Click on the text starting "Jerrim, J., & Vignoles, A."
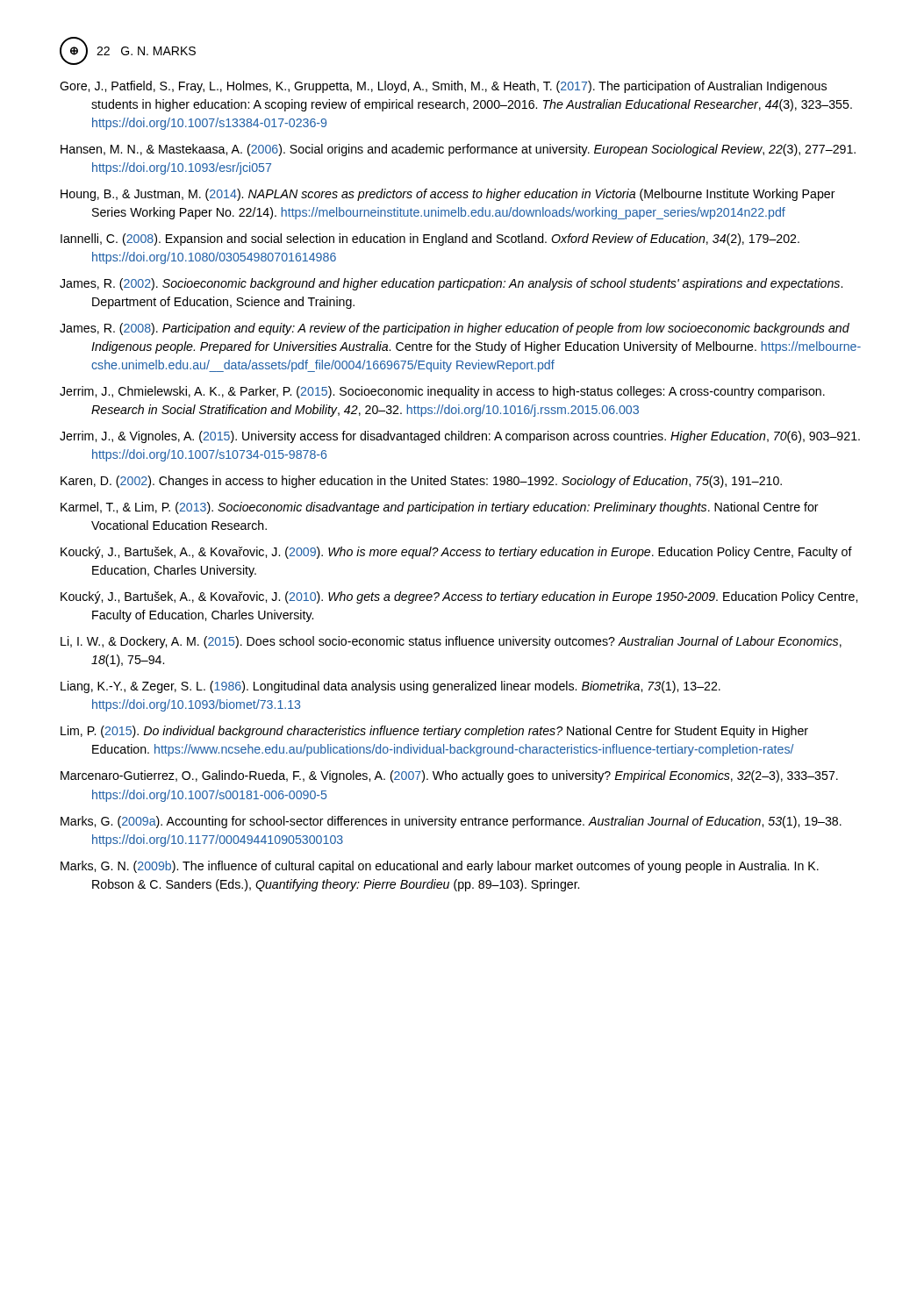This screenshot has width=924, height=1316. [460, 445]
